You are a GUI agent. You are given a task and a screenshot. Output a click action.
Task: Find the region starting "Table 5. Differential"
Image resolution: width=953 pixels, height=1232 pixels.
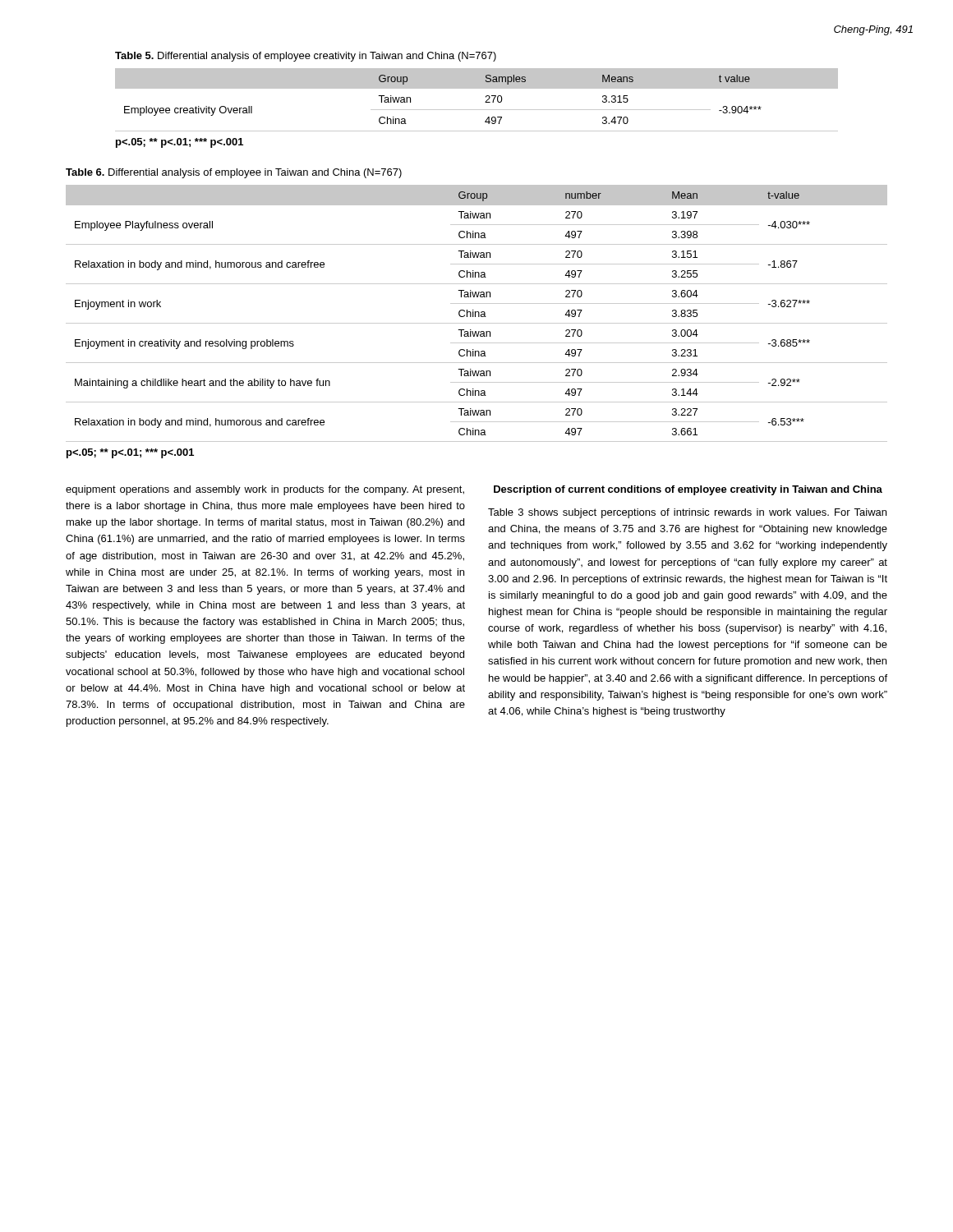point(306,55)
